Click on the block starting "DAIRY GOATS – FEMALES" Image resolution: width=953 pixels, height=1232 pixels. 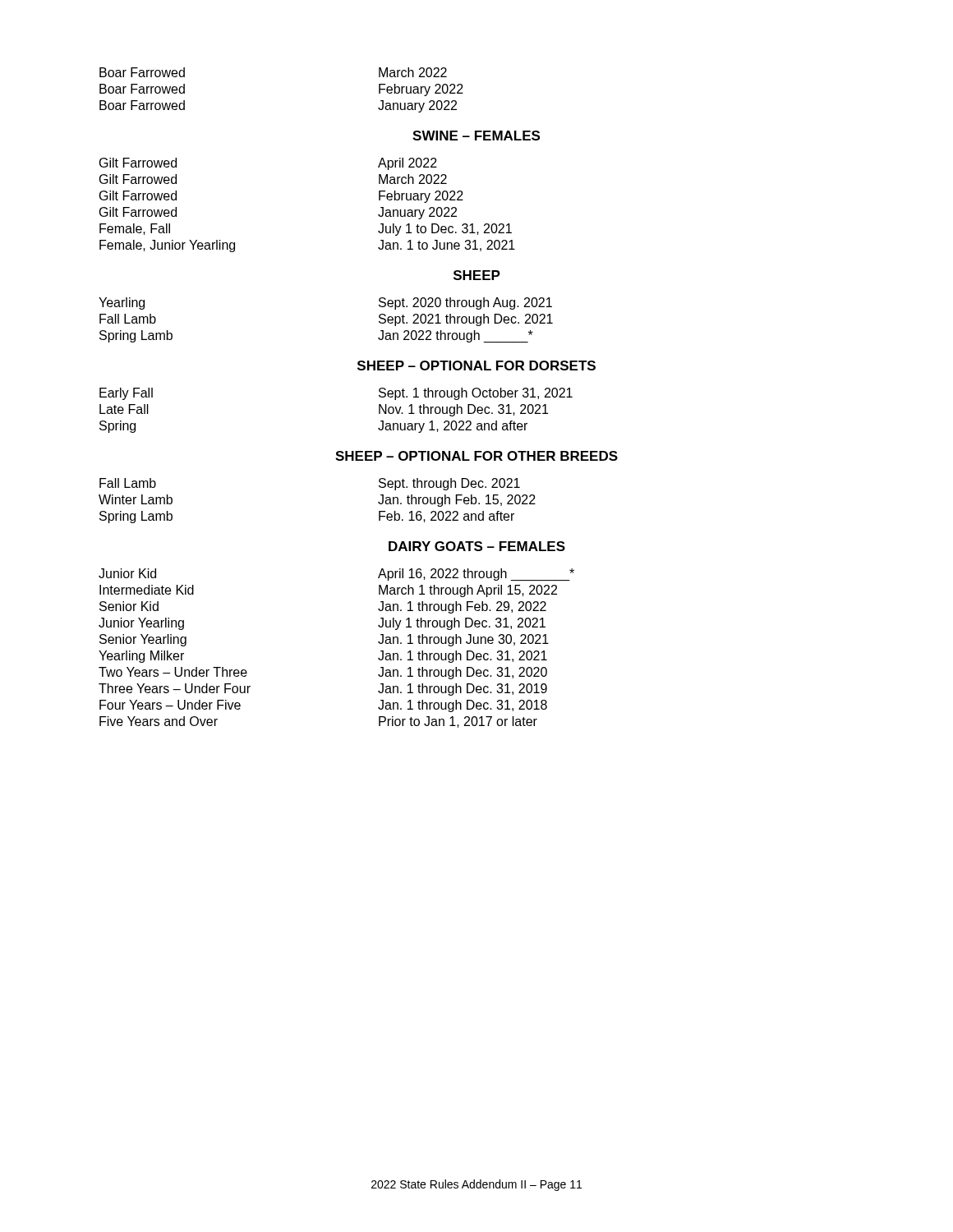tap(476, 547)
